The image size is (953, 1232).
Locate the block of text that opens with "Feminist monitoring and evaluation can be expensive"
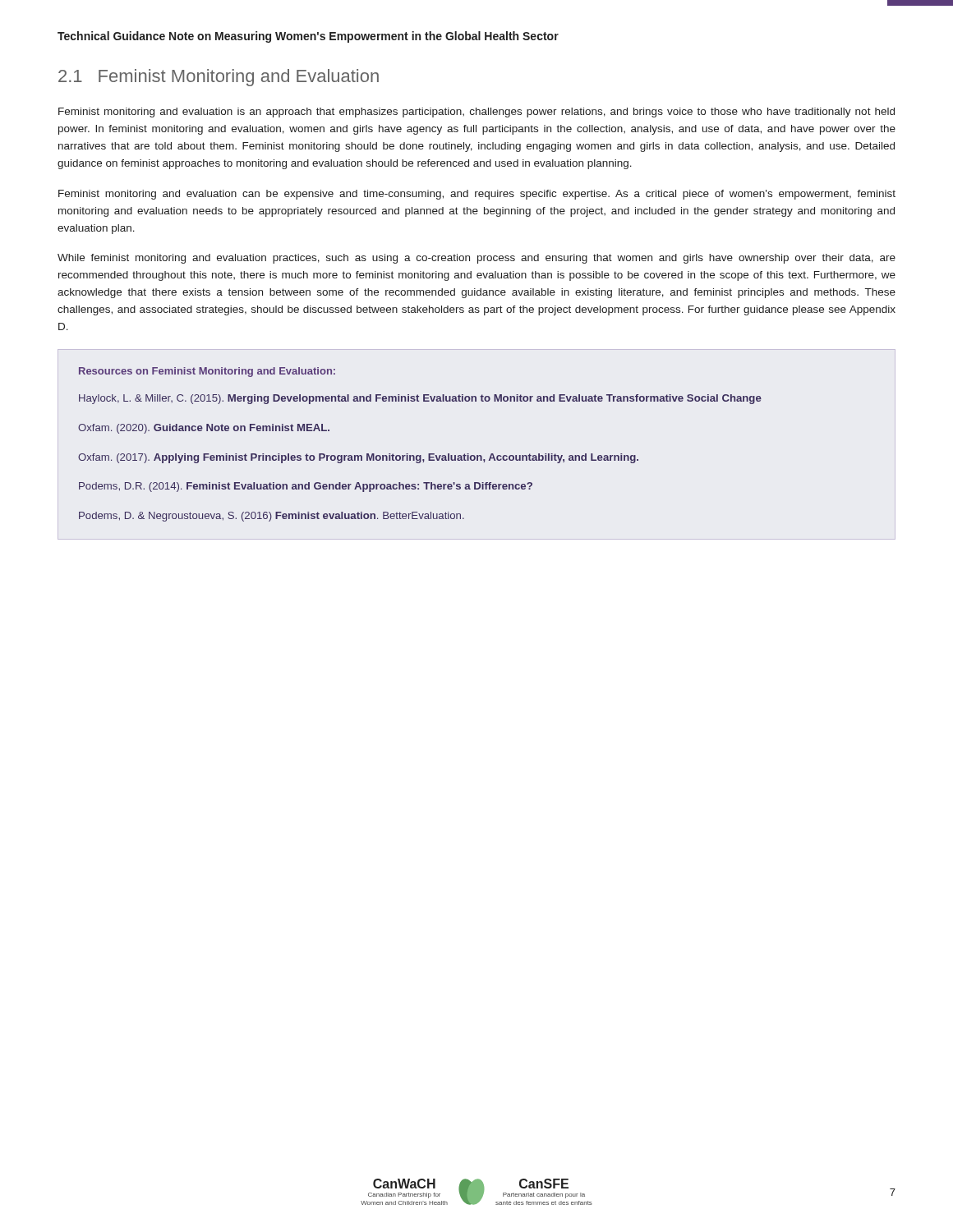[x=476, y=210]
